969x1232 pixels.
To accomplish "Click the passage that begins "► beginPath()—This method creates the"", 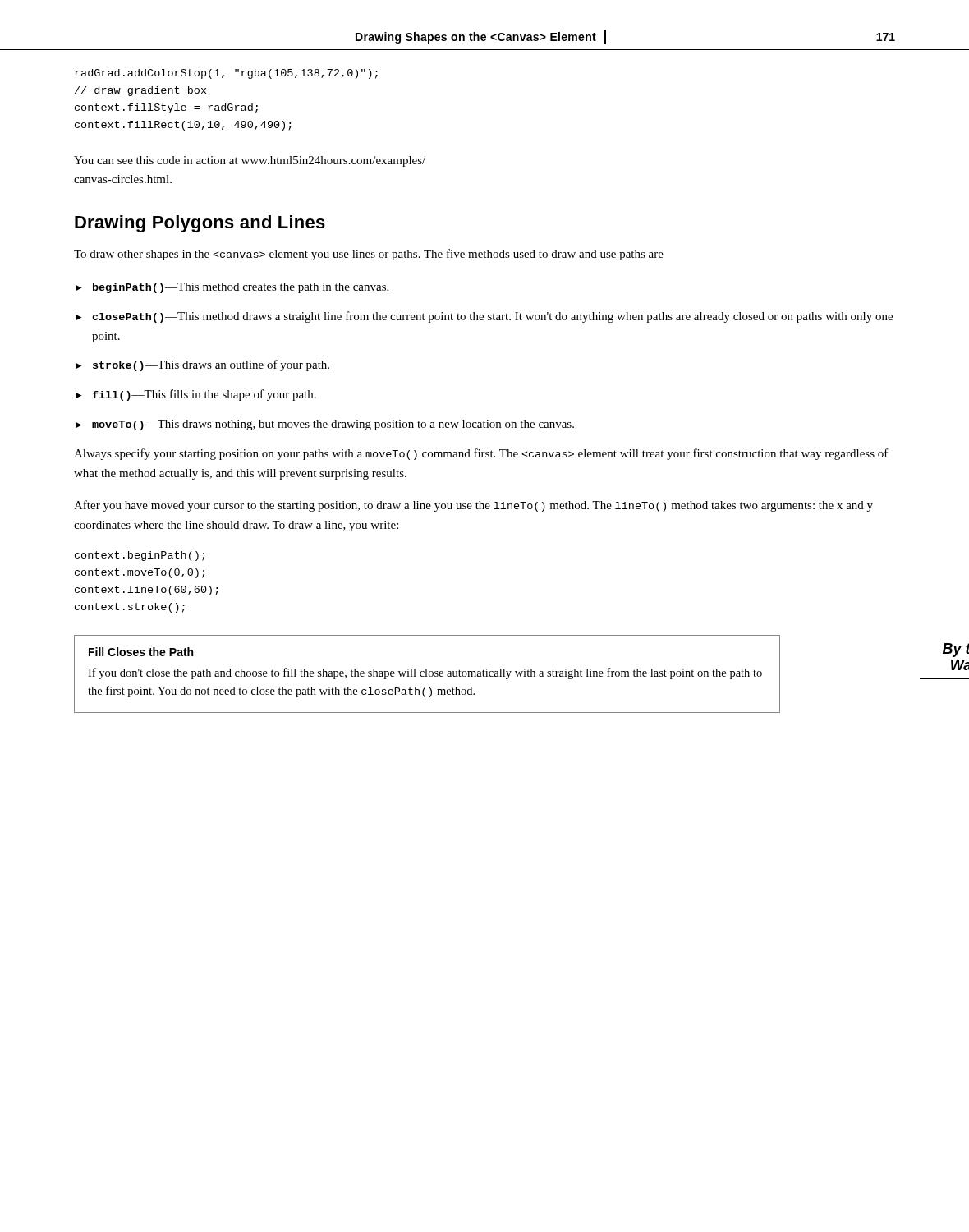I will [x=232, y=288].
